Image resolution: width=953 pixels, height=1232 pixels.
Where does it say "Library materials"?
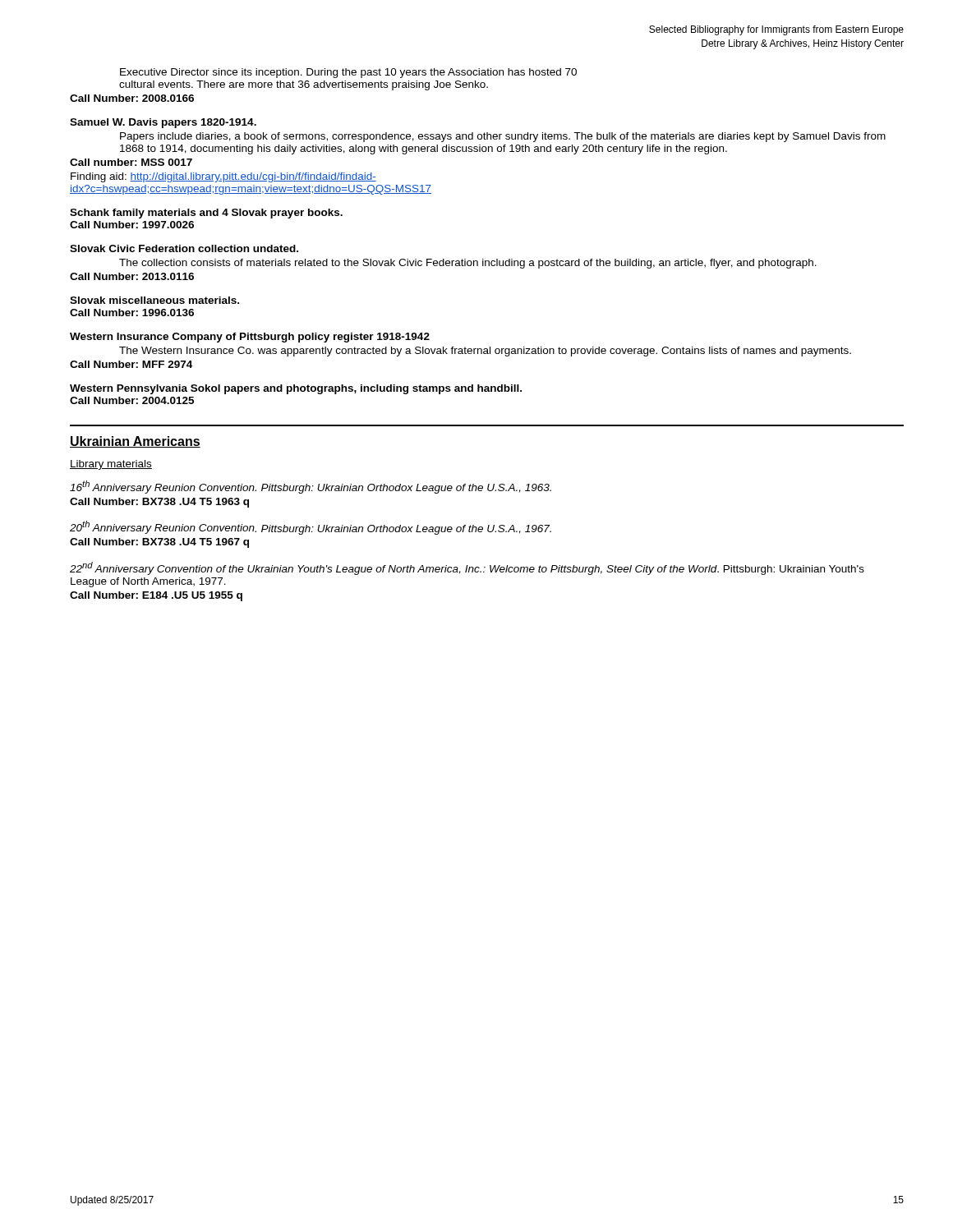111,464
